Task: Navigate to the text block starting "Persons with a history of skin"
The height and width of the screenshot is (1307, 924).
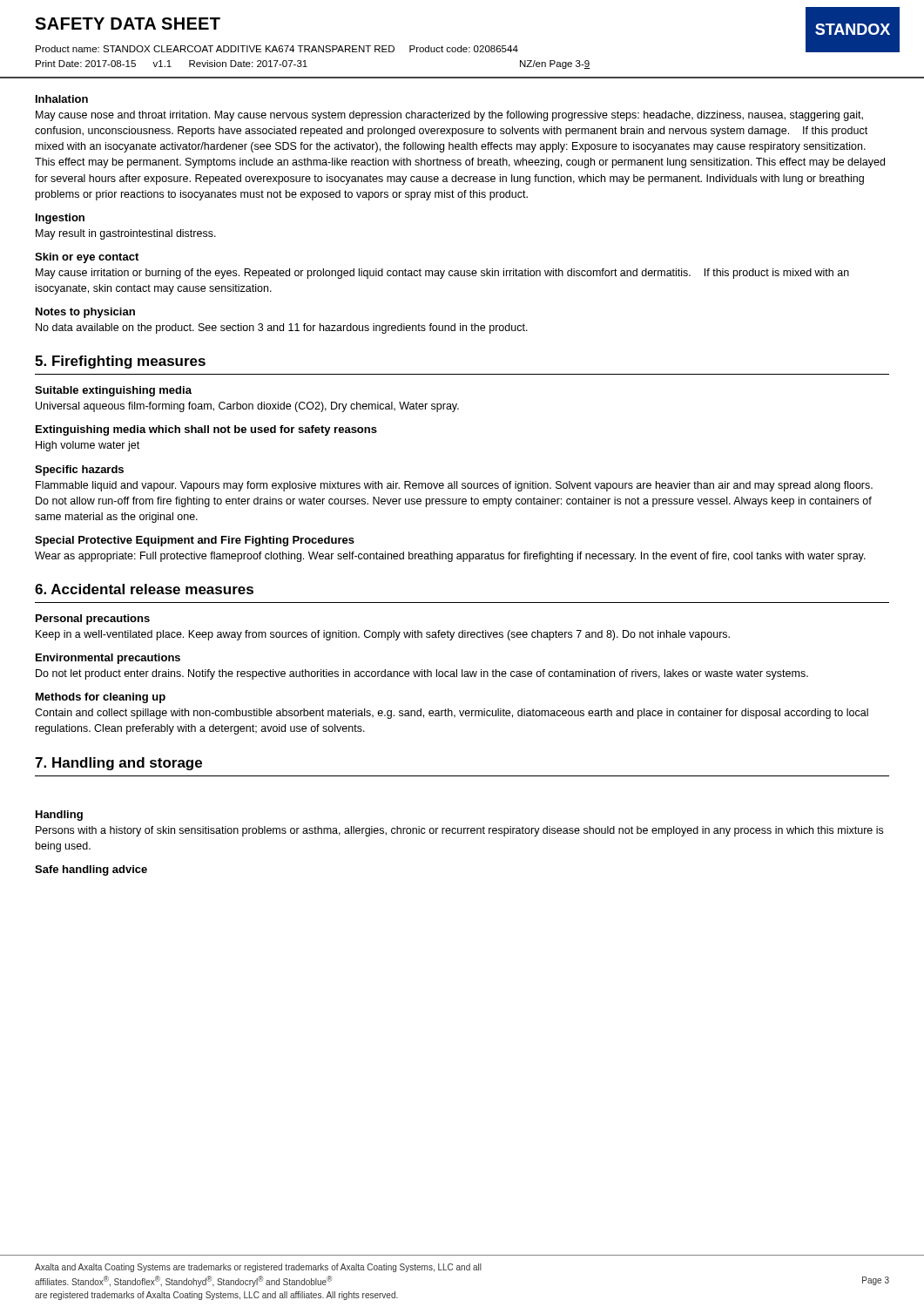Action: [459, 838]
